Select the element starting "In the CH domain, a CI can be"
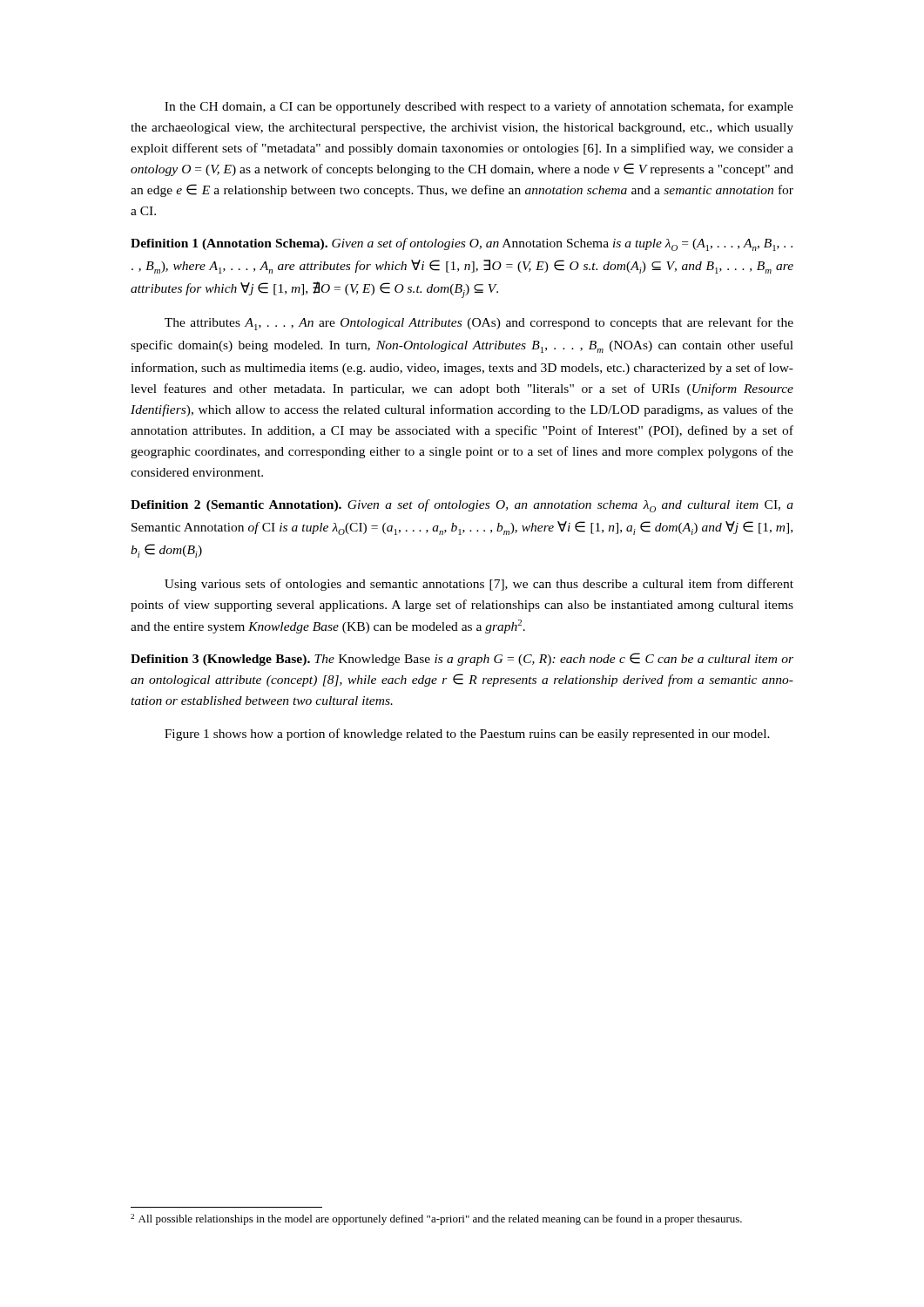924x1307 pixels. (462, 159)
